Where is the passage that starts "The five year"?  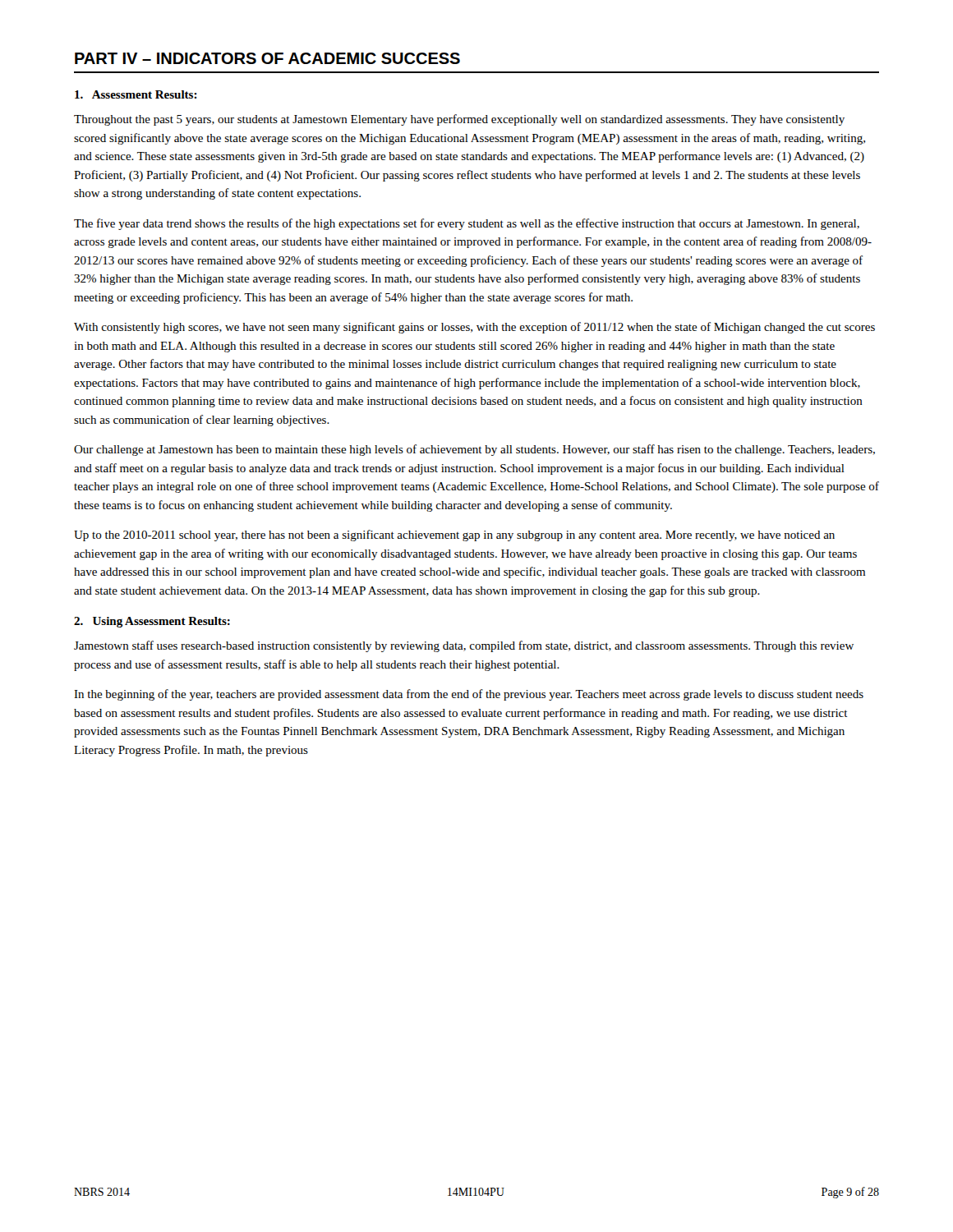[x=473, y=260]
